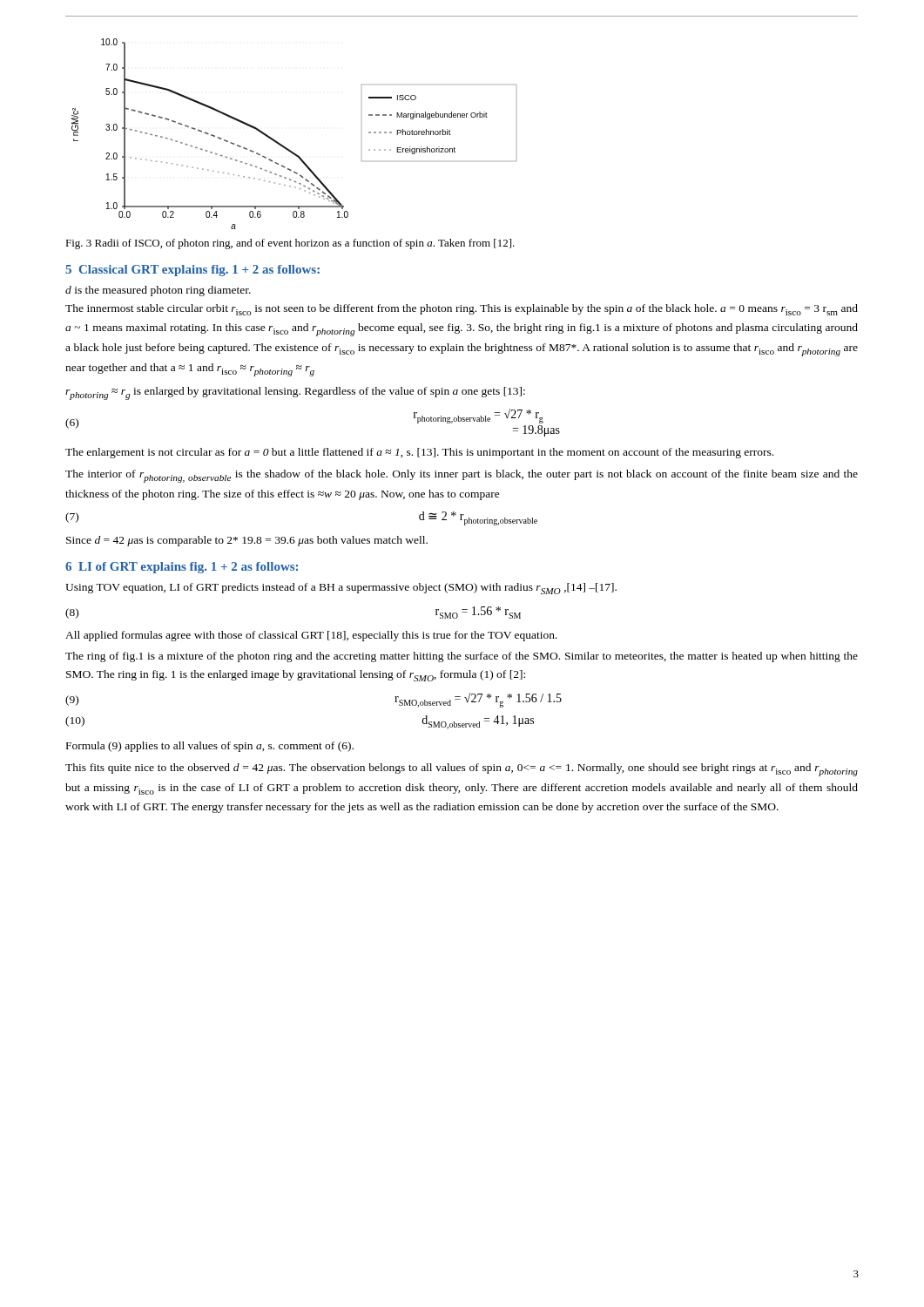The image size is (924, 1307).
Task: Locate the section header with the text "6 LI of GRT"
Action: click(182, 567)
